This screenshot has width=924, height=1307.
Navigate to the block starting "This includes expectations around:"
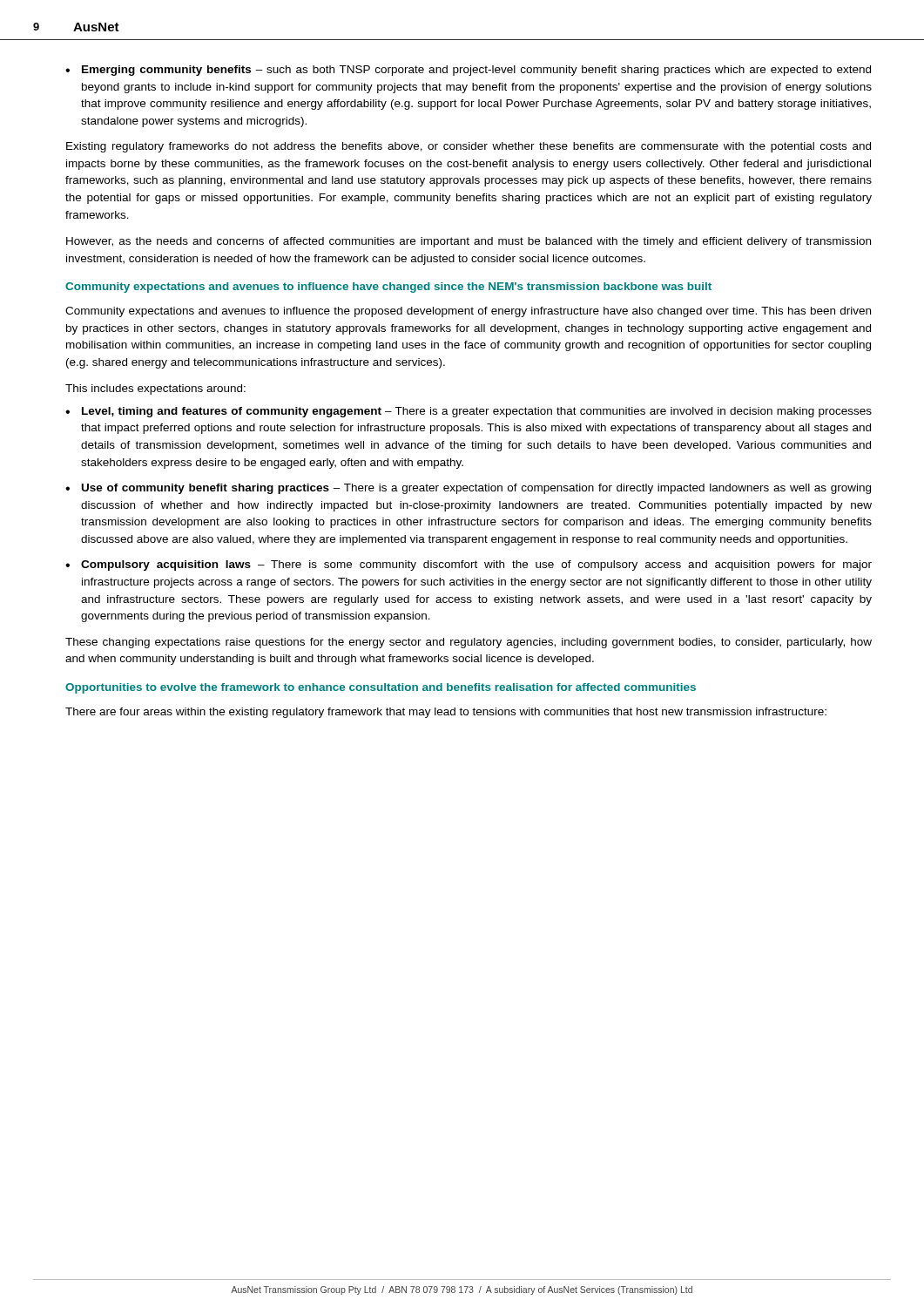pos(156,388)
